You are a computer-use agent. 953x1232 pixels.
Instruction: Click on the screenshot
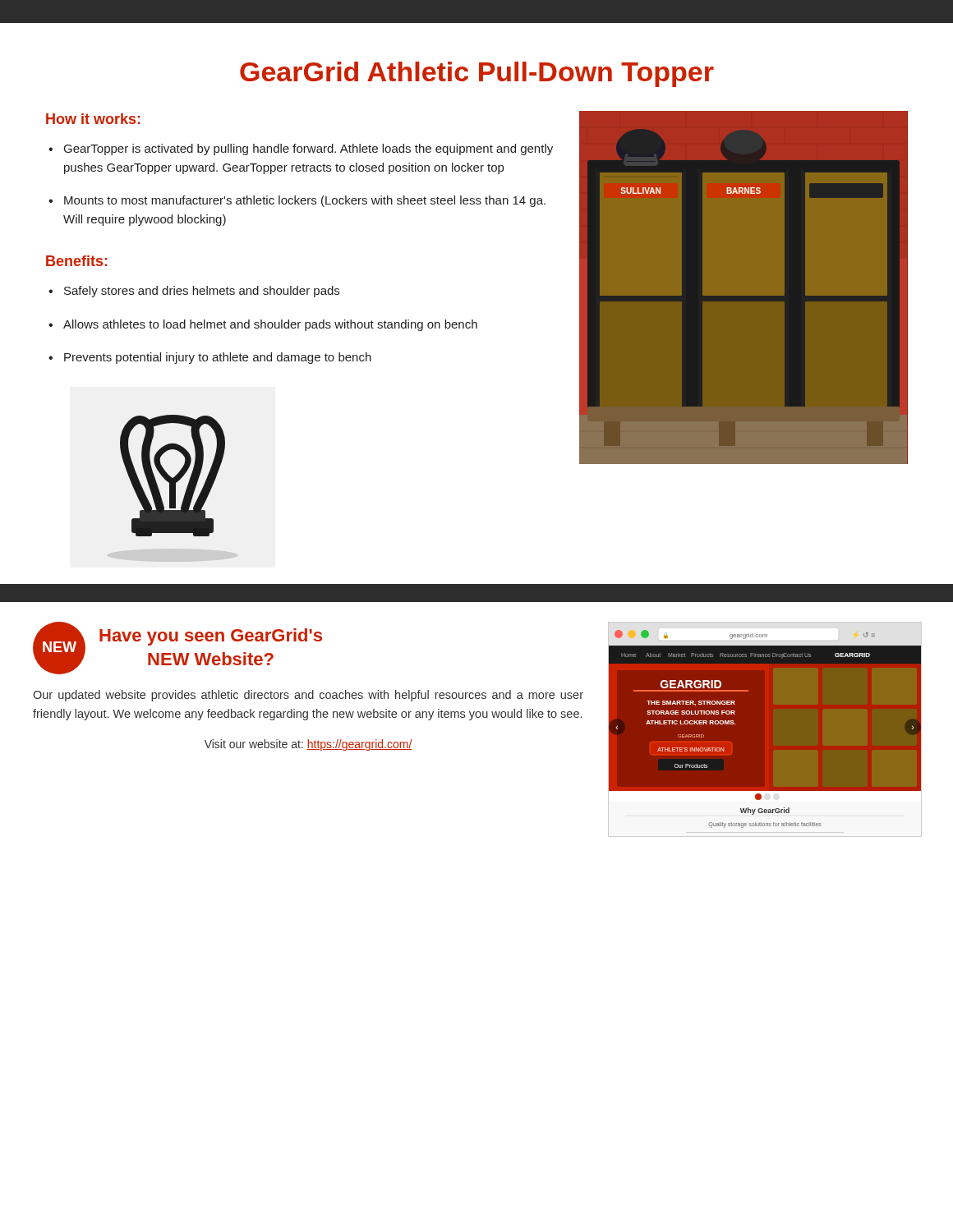point(765,729)
